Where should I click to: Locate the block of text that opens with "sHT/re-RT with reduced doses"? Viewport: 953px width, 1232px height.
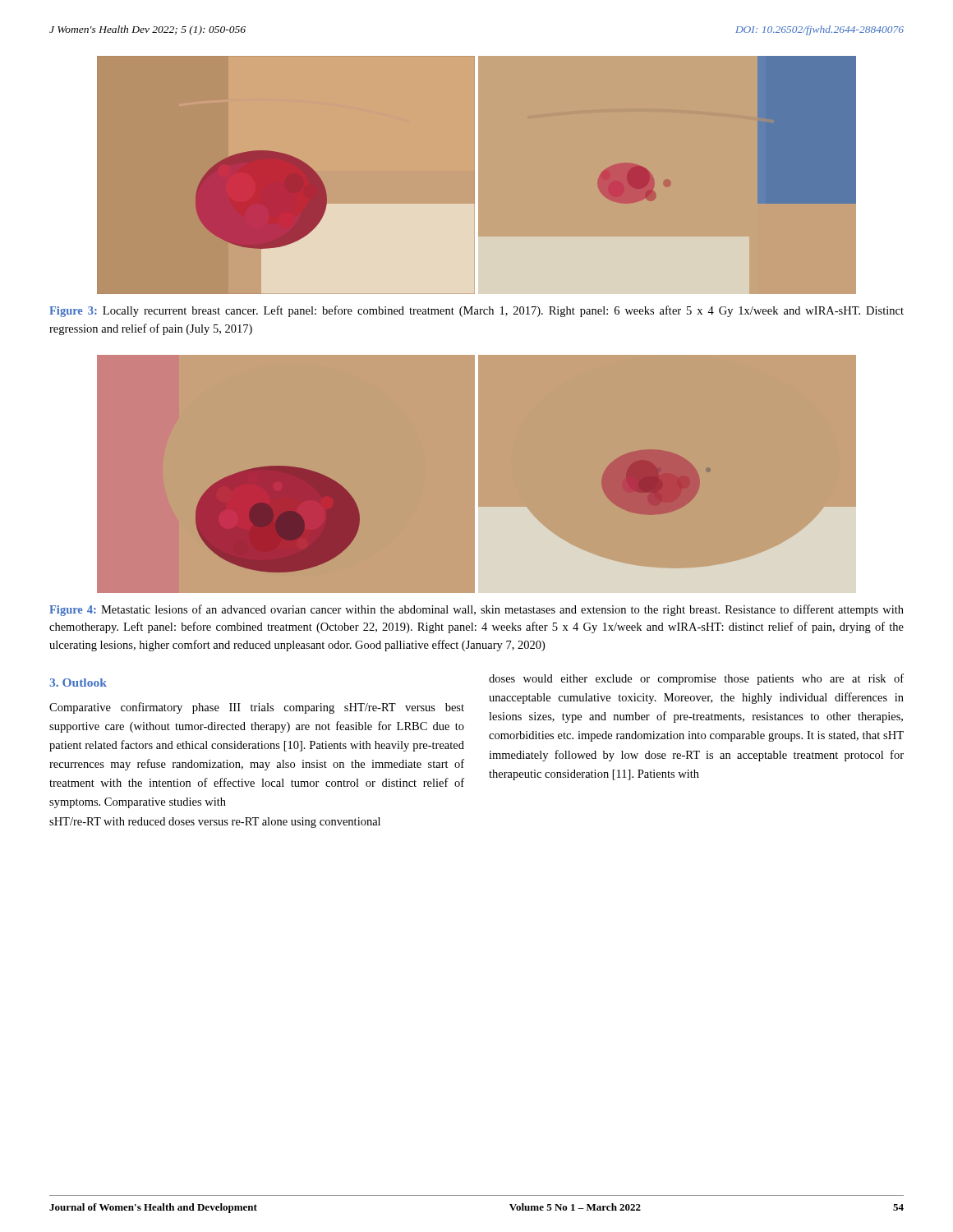click(x=215, y=821)
